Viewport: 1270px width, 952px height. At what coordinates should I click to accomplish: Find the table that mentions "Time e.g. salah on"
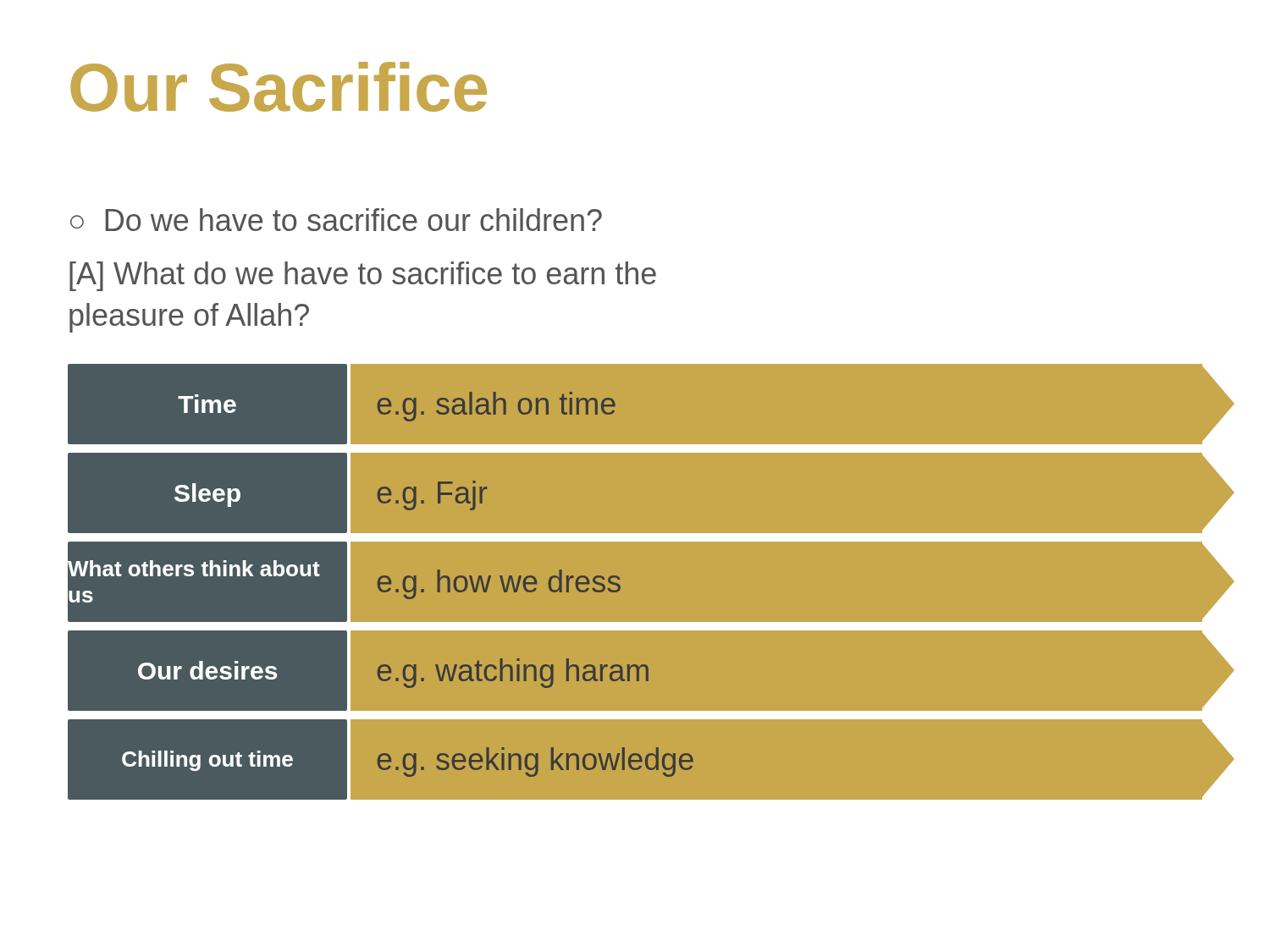635,586
